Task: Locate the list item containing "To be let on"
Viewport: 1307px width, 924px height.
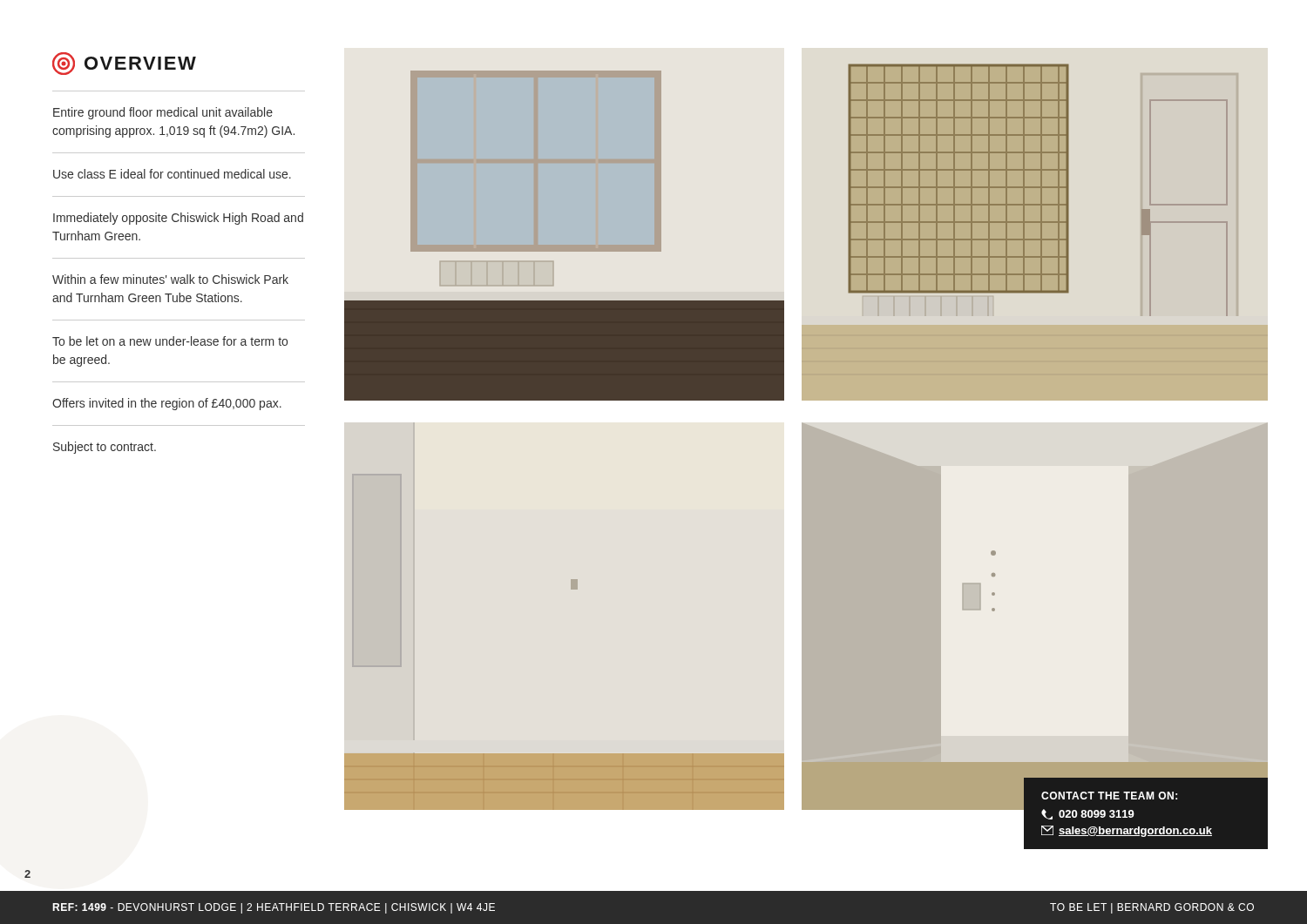Action: click(x=170, y=351)
